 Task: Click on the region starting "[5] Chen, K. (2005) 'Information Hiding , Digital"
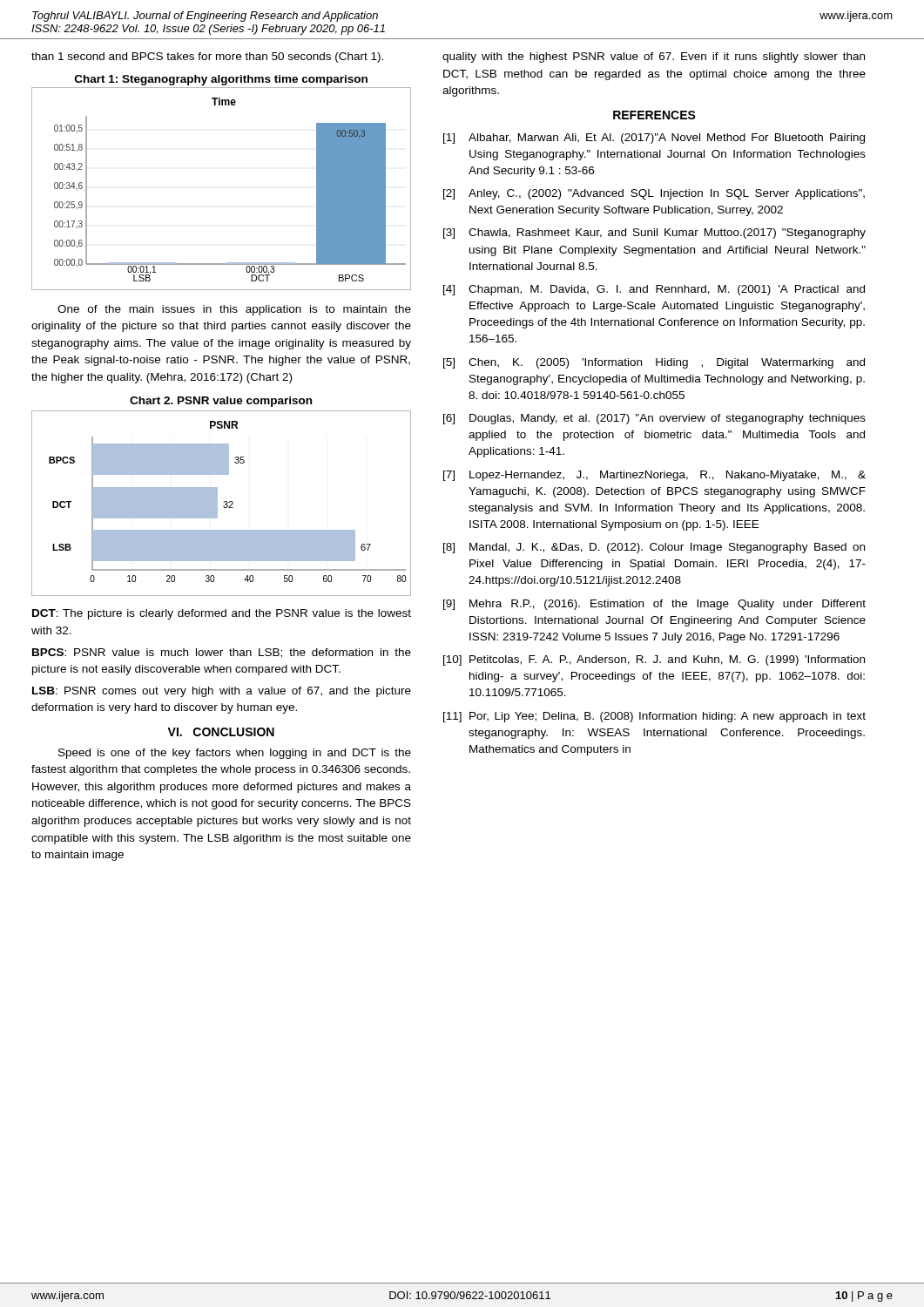click(x=654, y=378)
